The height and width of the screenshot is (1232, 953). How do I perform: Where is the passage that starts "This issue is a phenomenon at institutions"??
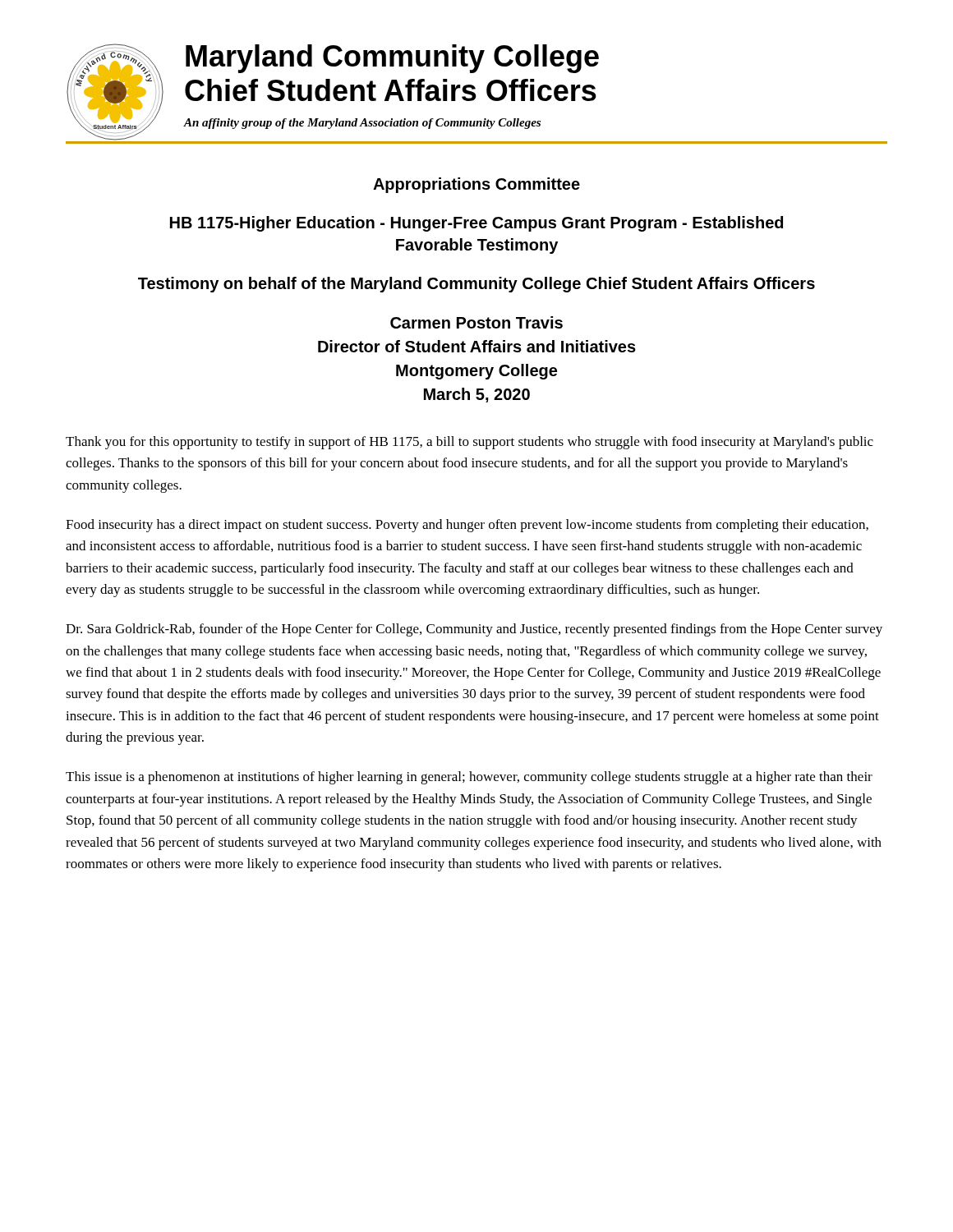[474, 820]
